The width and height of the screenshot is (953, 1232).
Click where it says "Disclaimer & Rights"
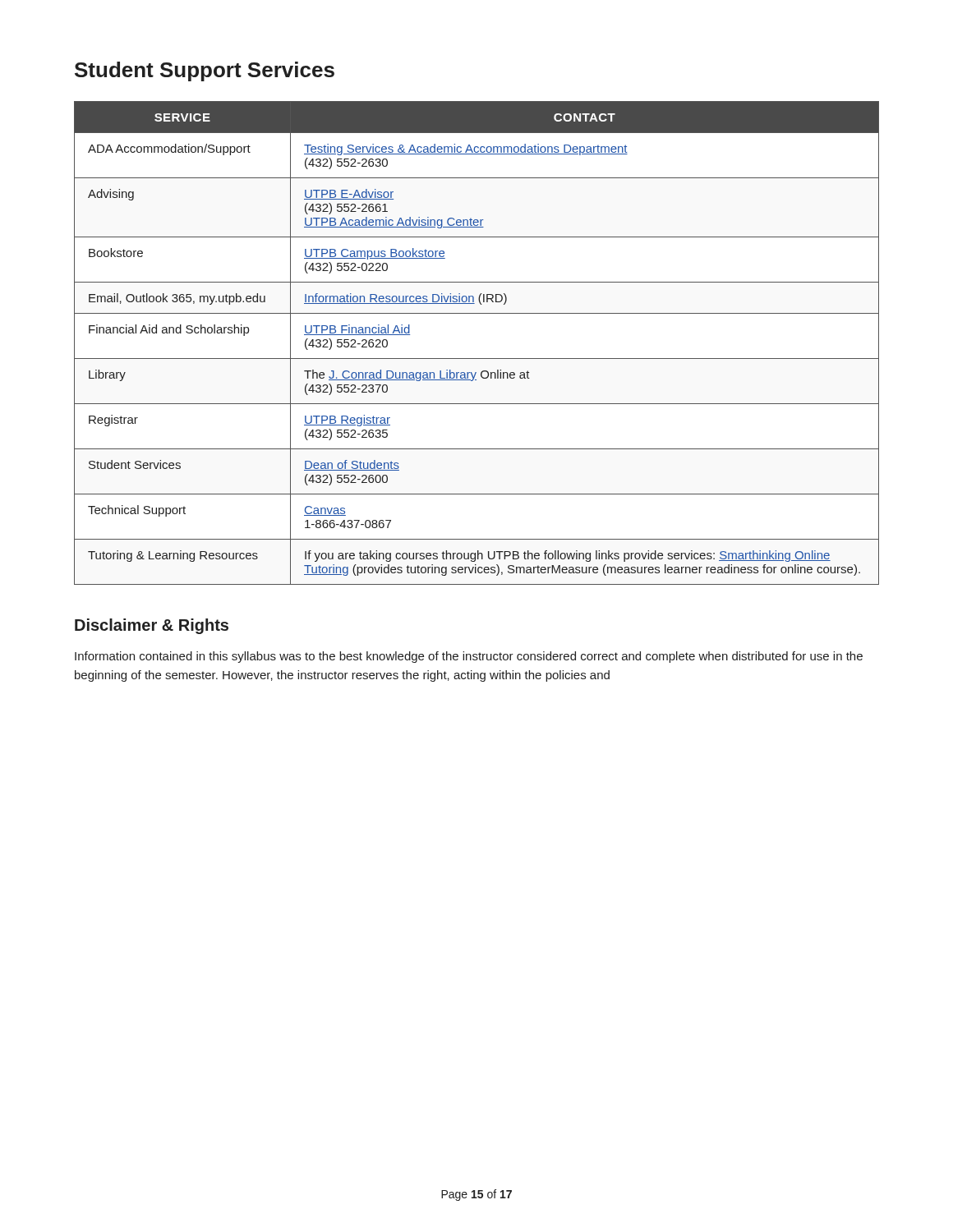[x=152, y=625]
